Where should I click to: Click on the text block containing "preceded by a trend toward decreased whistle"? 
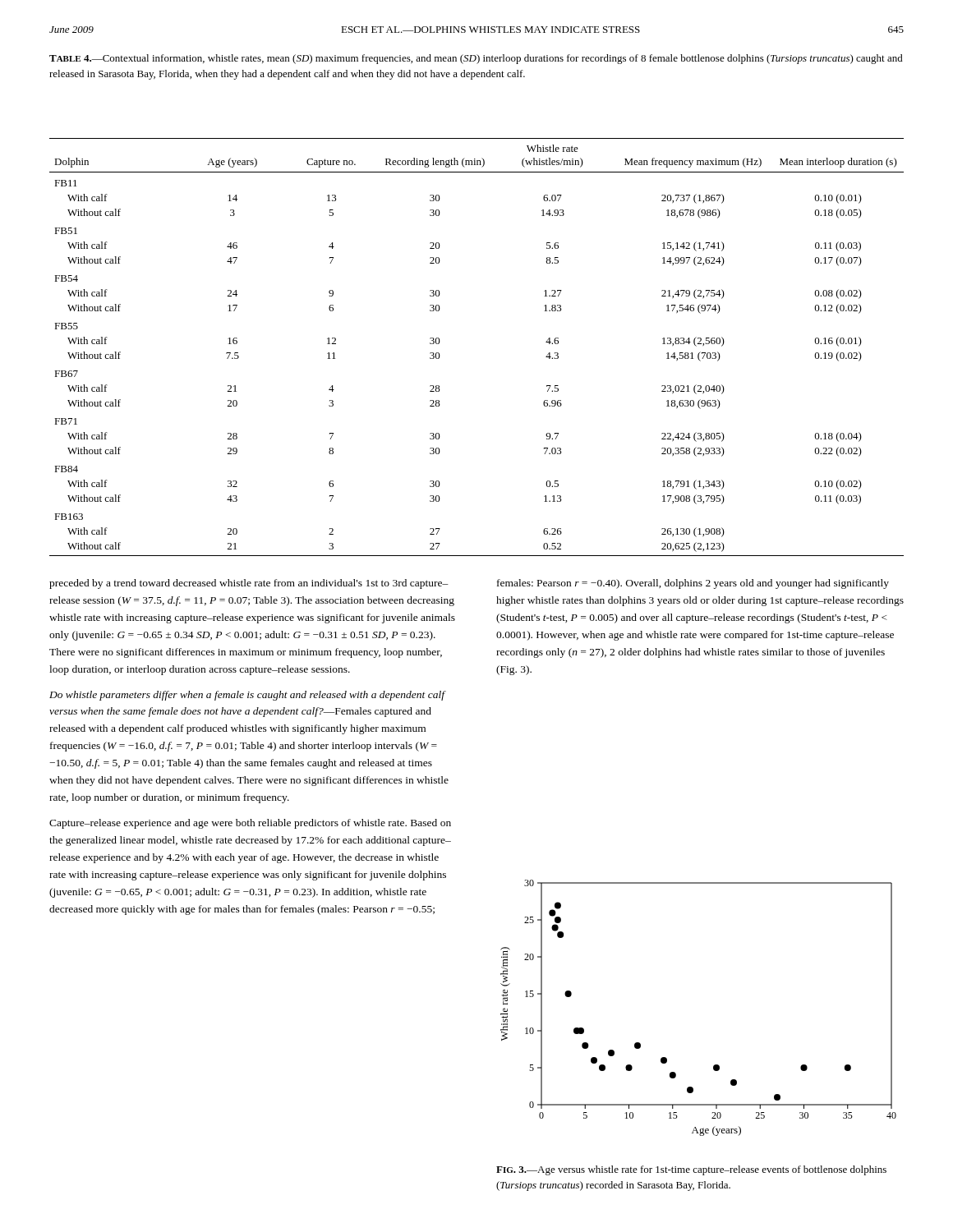pos(253,746)
